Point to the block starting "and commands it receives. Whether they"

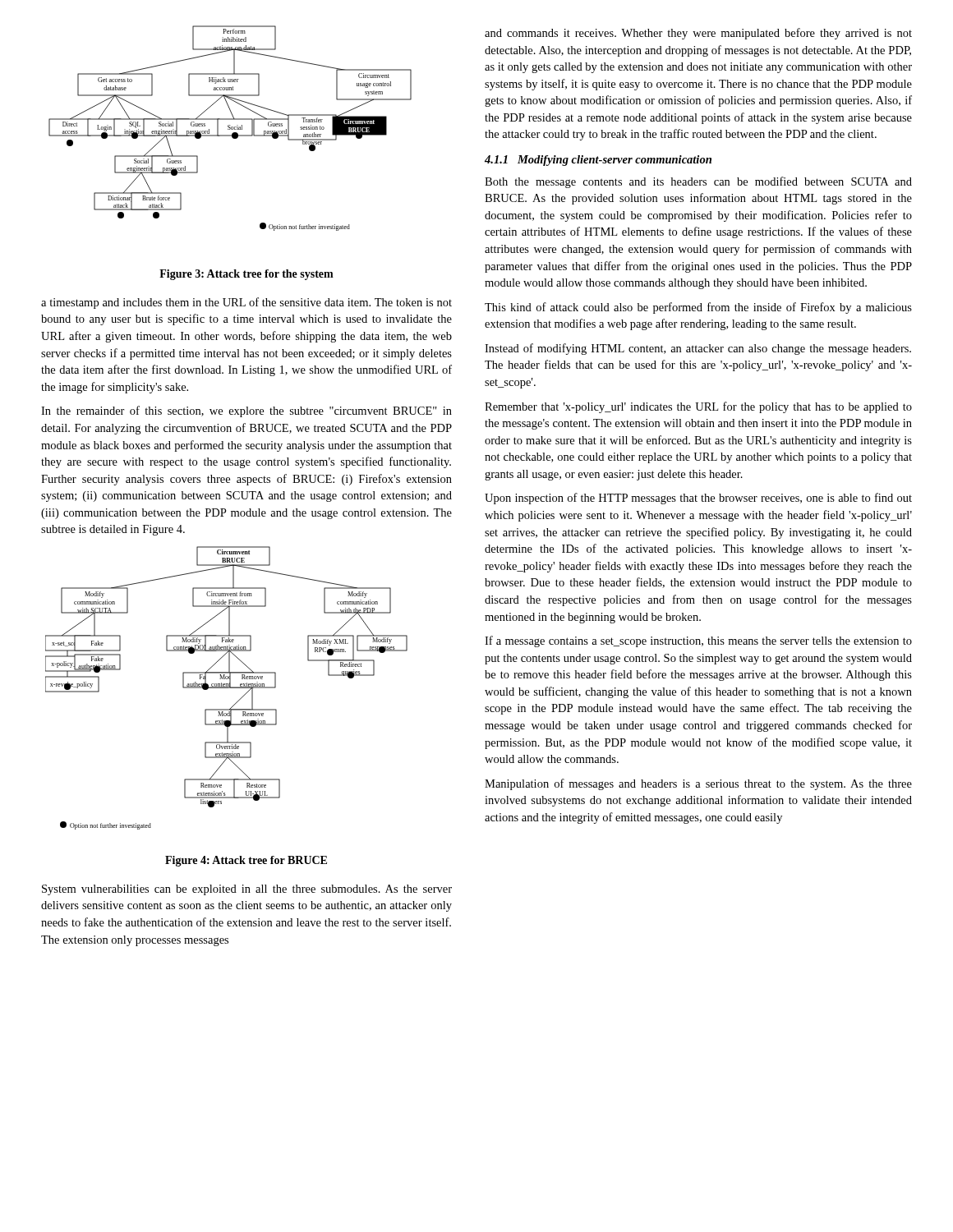[698, 84]
